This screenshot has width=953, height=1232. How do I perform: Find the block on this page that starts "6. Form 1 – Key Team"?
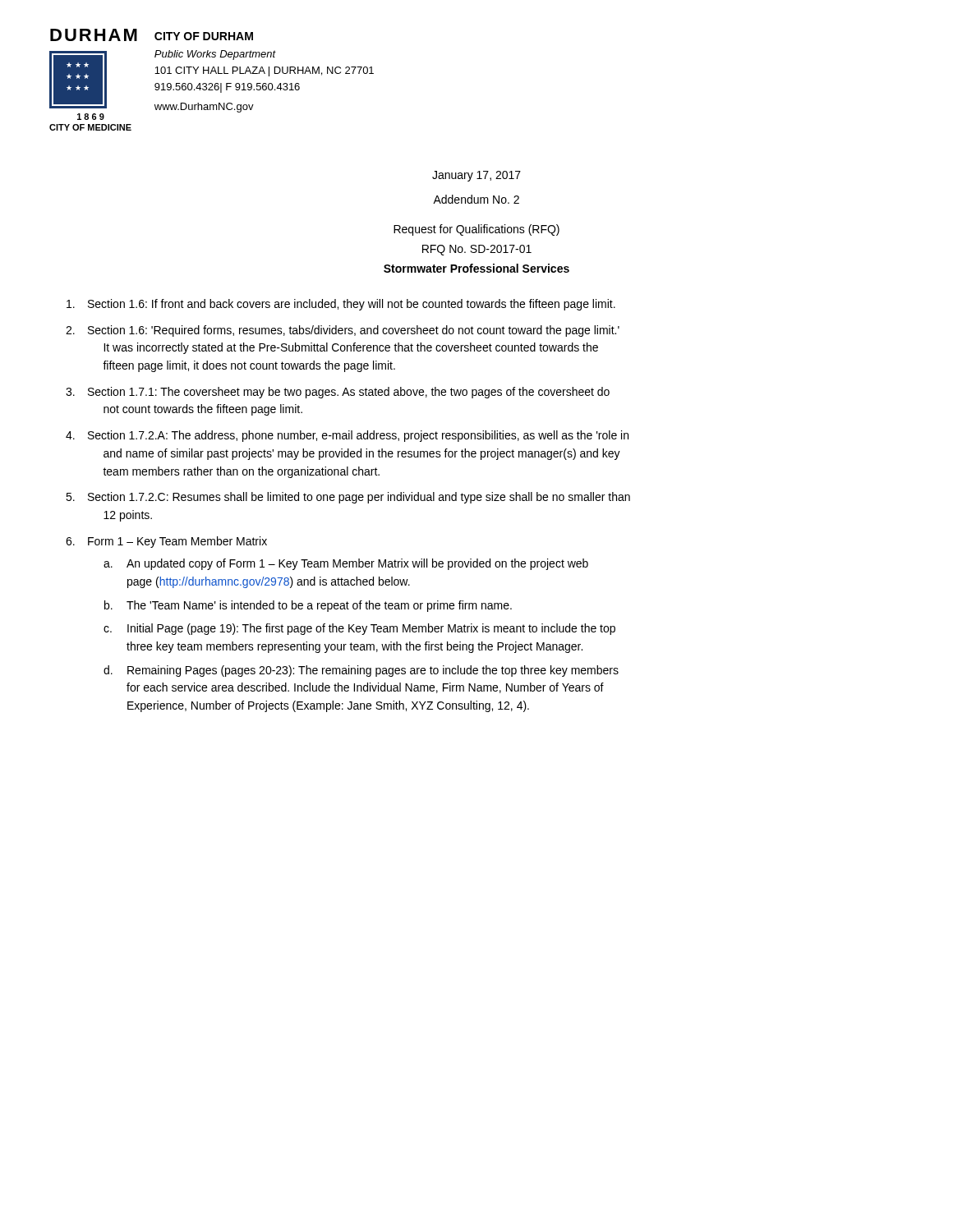click(476, 627)
